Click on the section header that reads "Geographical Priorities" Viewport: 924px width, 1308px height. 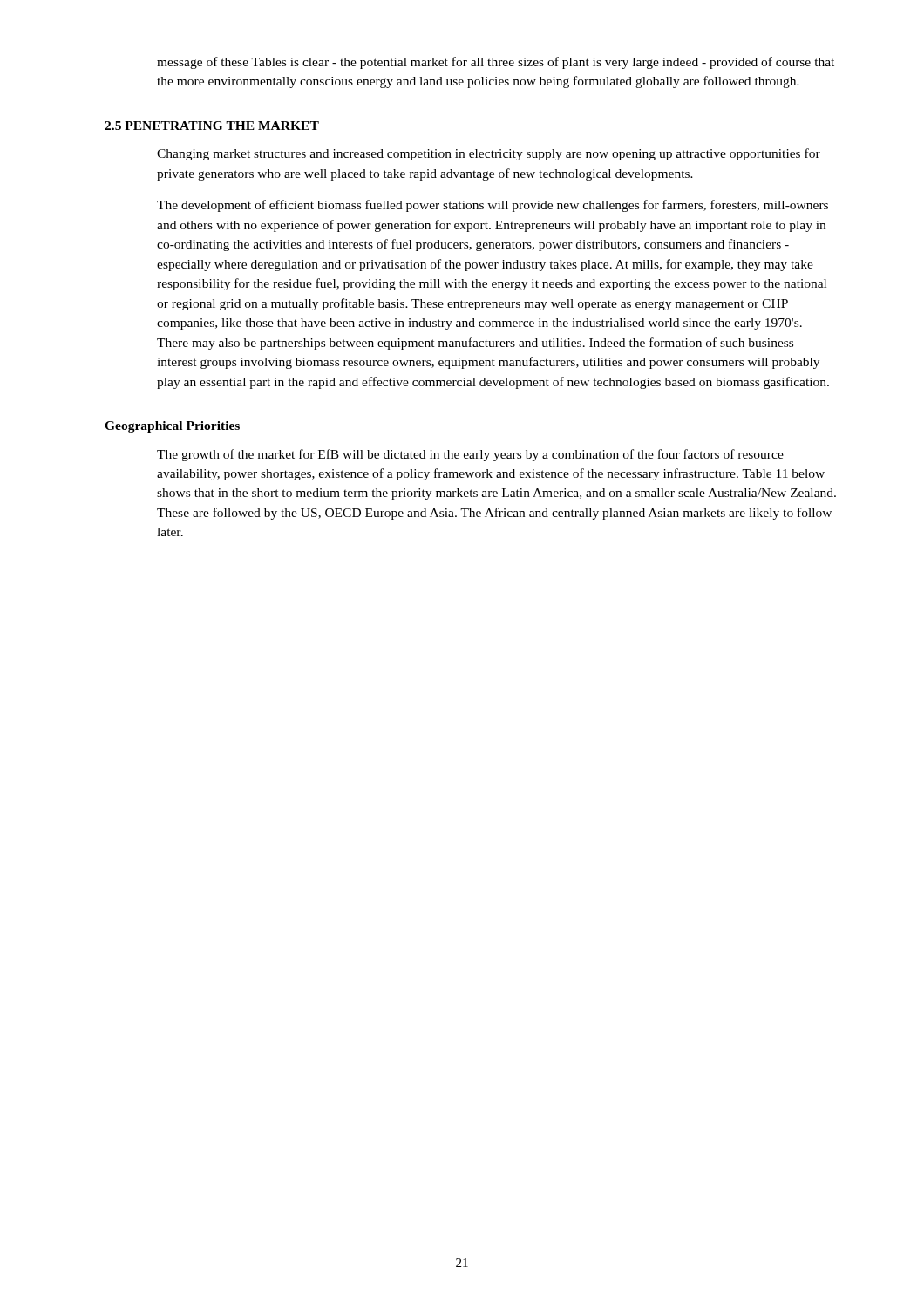[x=172, y=425]
